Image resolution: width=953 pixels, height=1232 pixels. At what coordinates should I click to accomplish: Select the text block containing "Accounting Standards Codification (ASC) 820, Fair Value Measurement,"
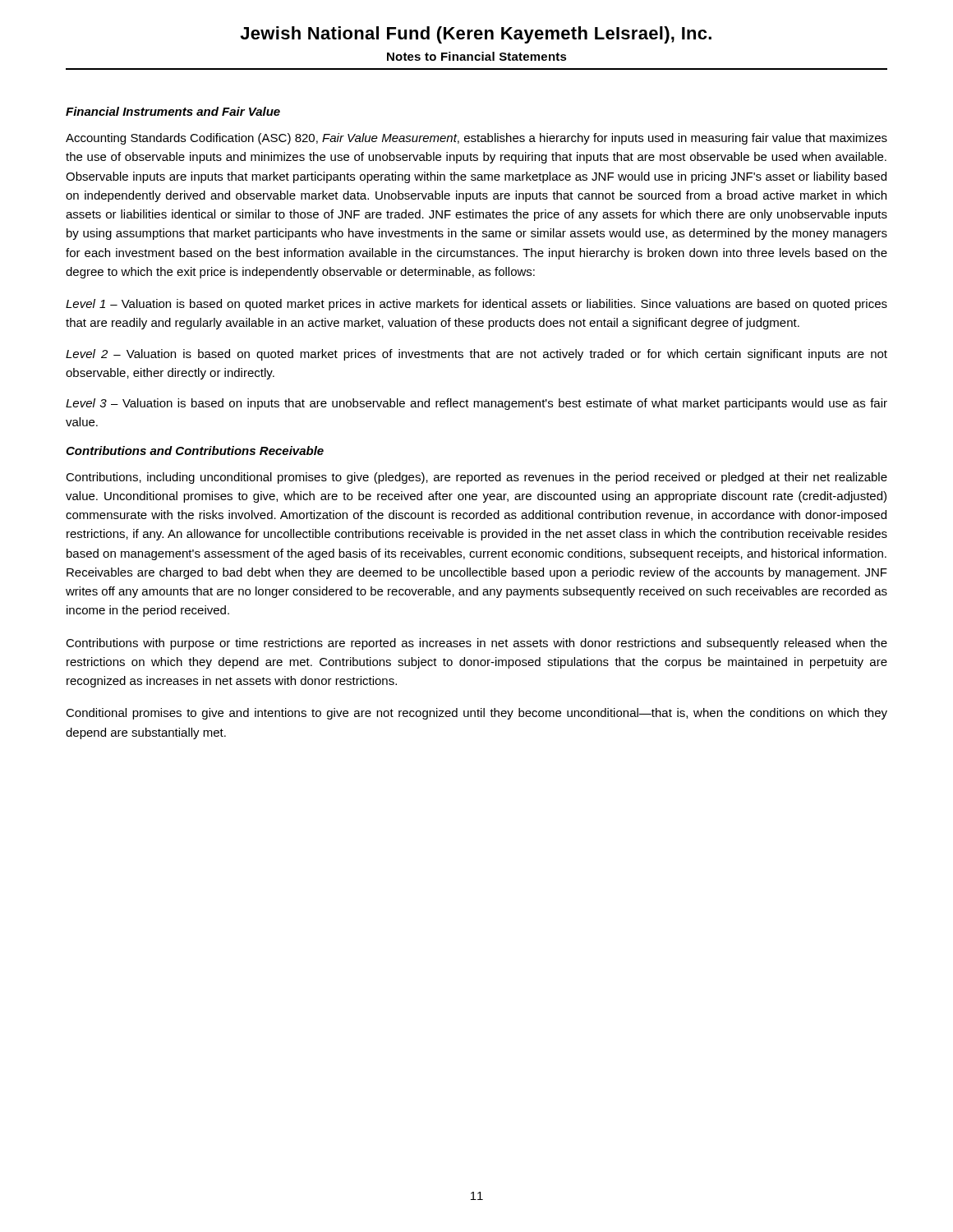point(476,204)
